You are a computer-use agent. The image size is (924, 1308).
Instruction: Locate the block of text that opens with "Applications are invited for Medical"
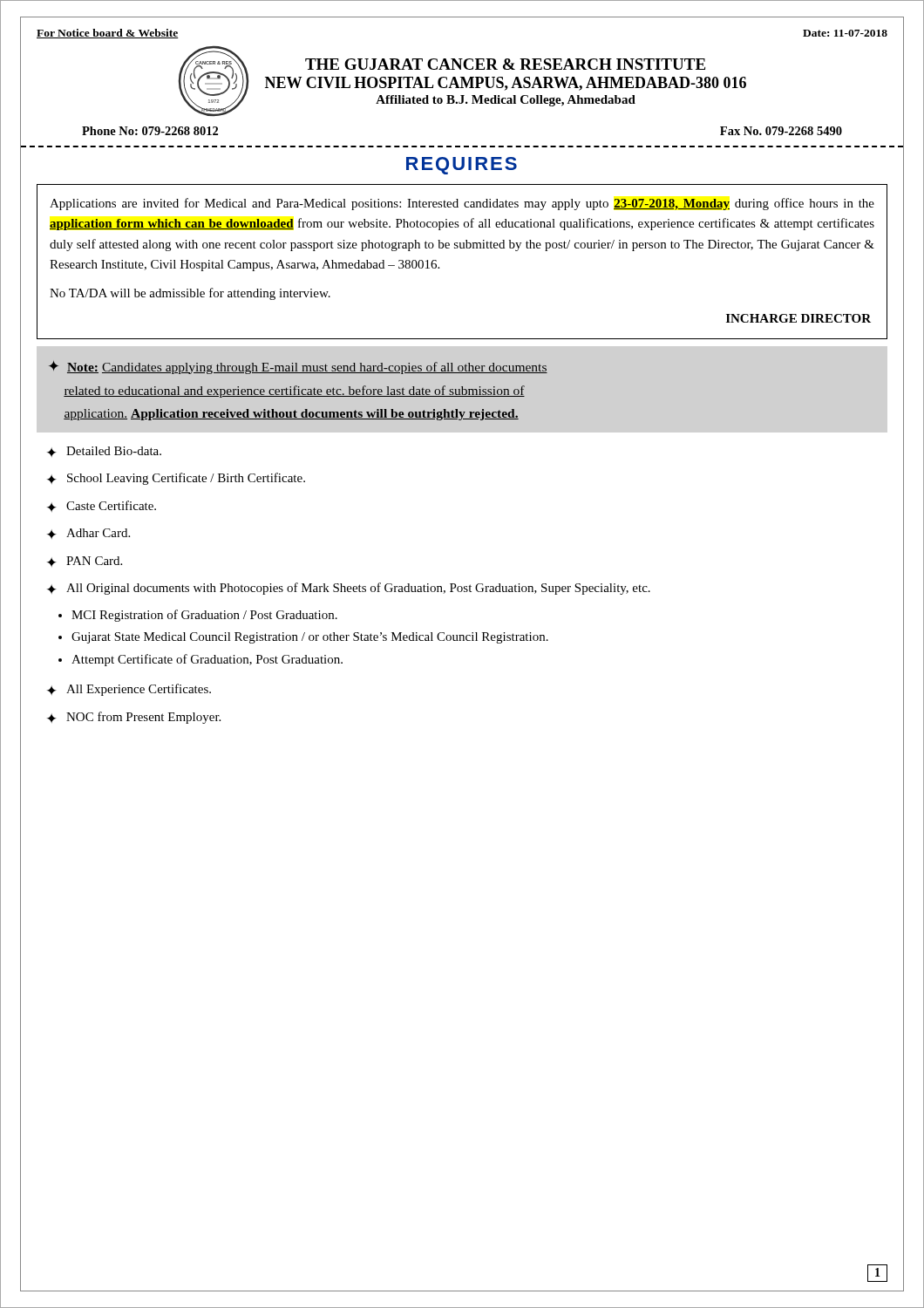point(462,204)
